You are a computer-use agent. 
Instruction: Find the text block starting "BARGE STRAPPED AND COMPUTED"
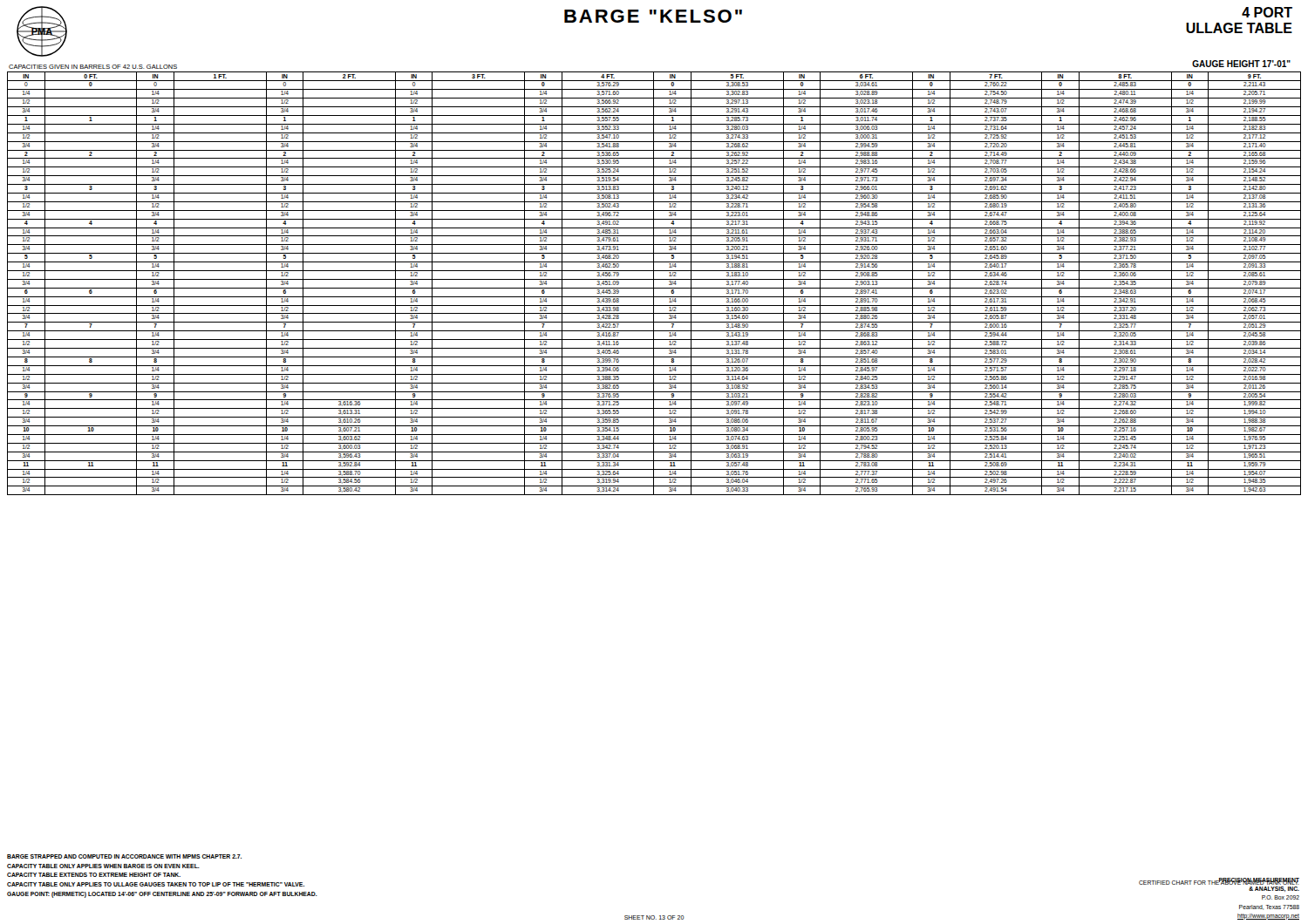(162, 875)
